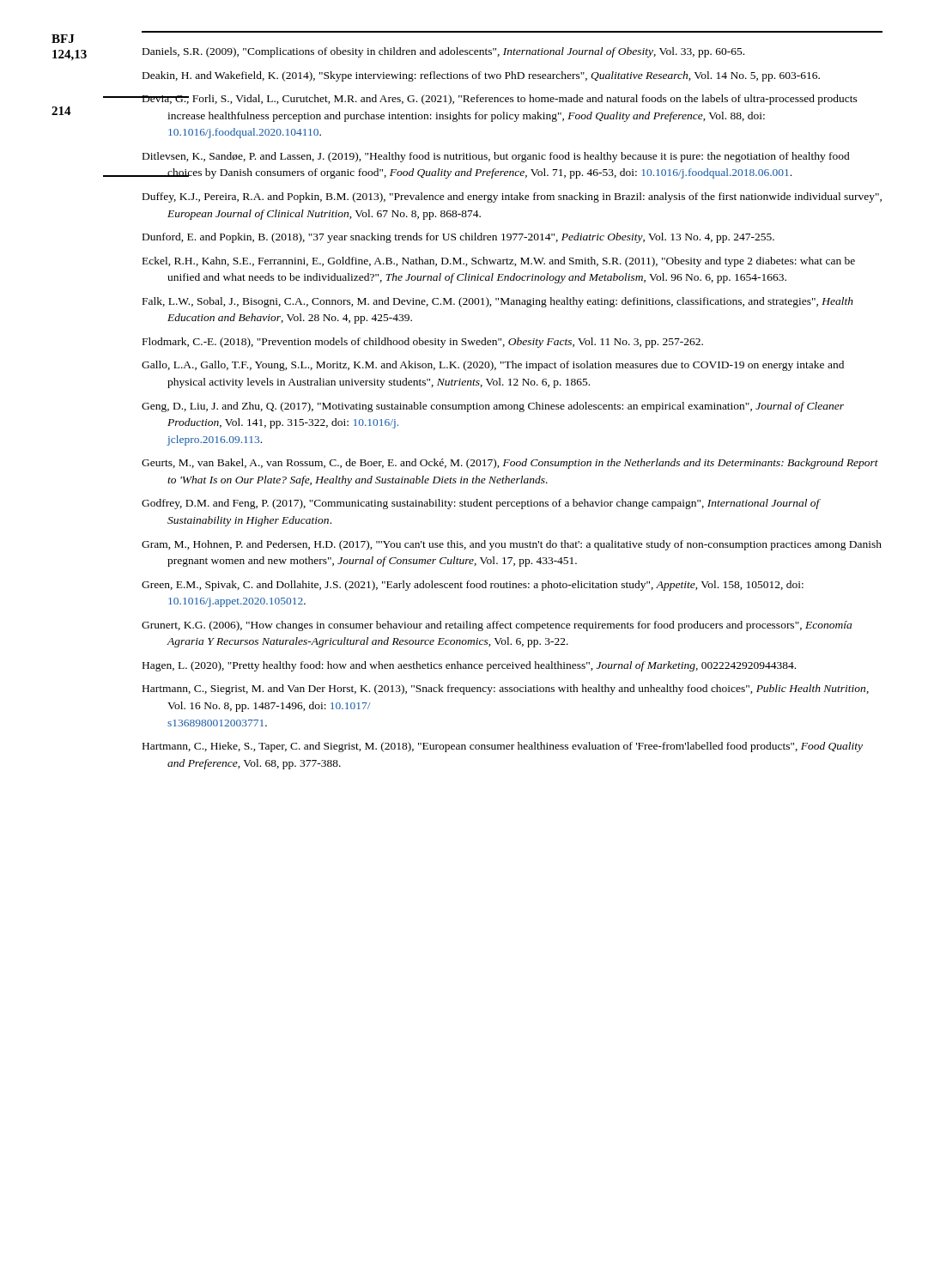
Task: Where is the passage that starts "Hagen, L. (2020),"?
Action: point(469,665)
